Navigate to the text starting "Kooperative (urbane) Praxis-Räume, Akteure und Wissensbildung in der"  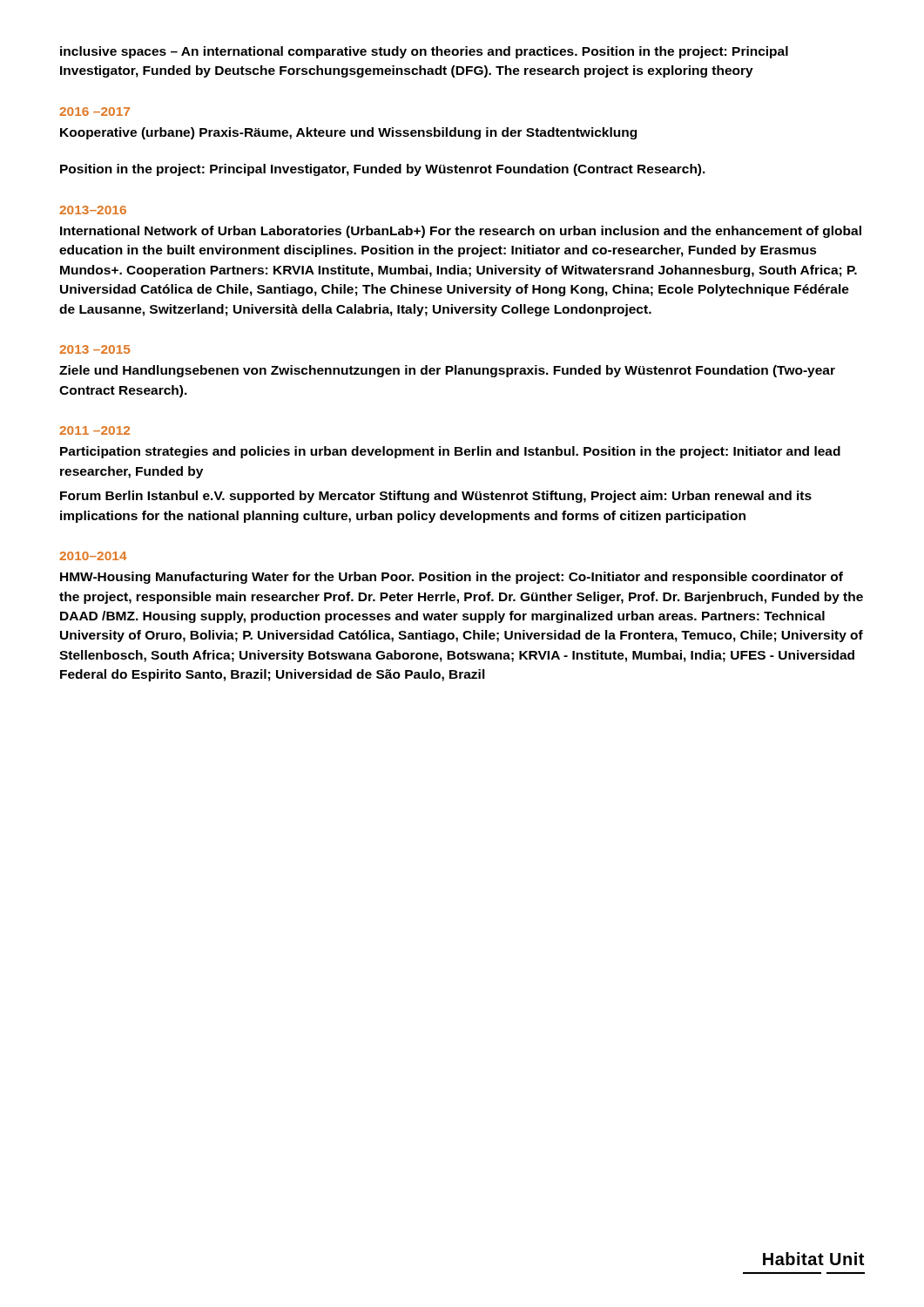pos(348,132)
